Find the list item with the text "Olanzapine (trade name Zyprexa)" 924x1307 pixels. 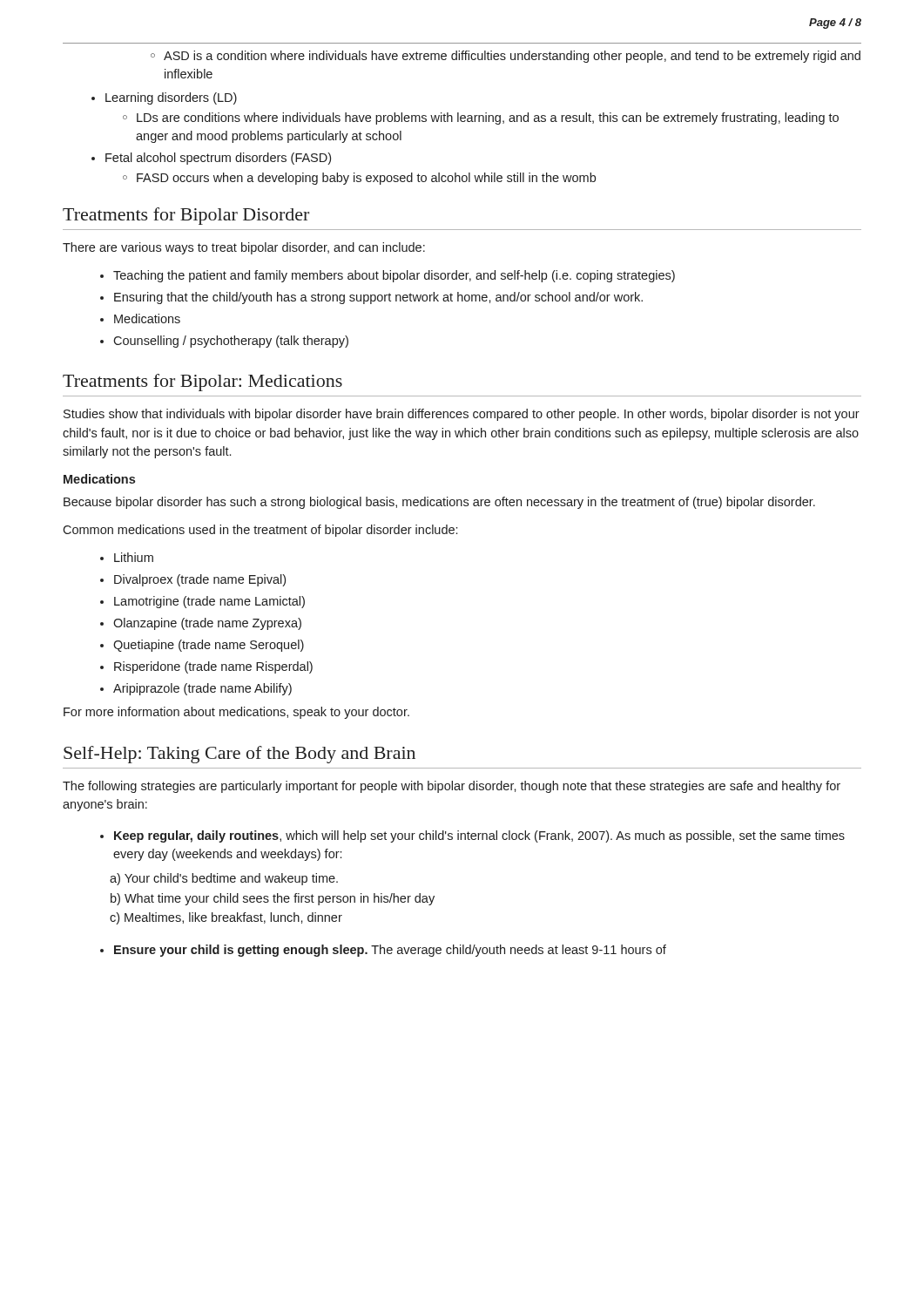tap(208, 623)
